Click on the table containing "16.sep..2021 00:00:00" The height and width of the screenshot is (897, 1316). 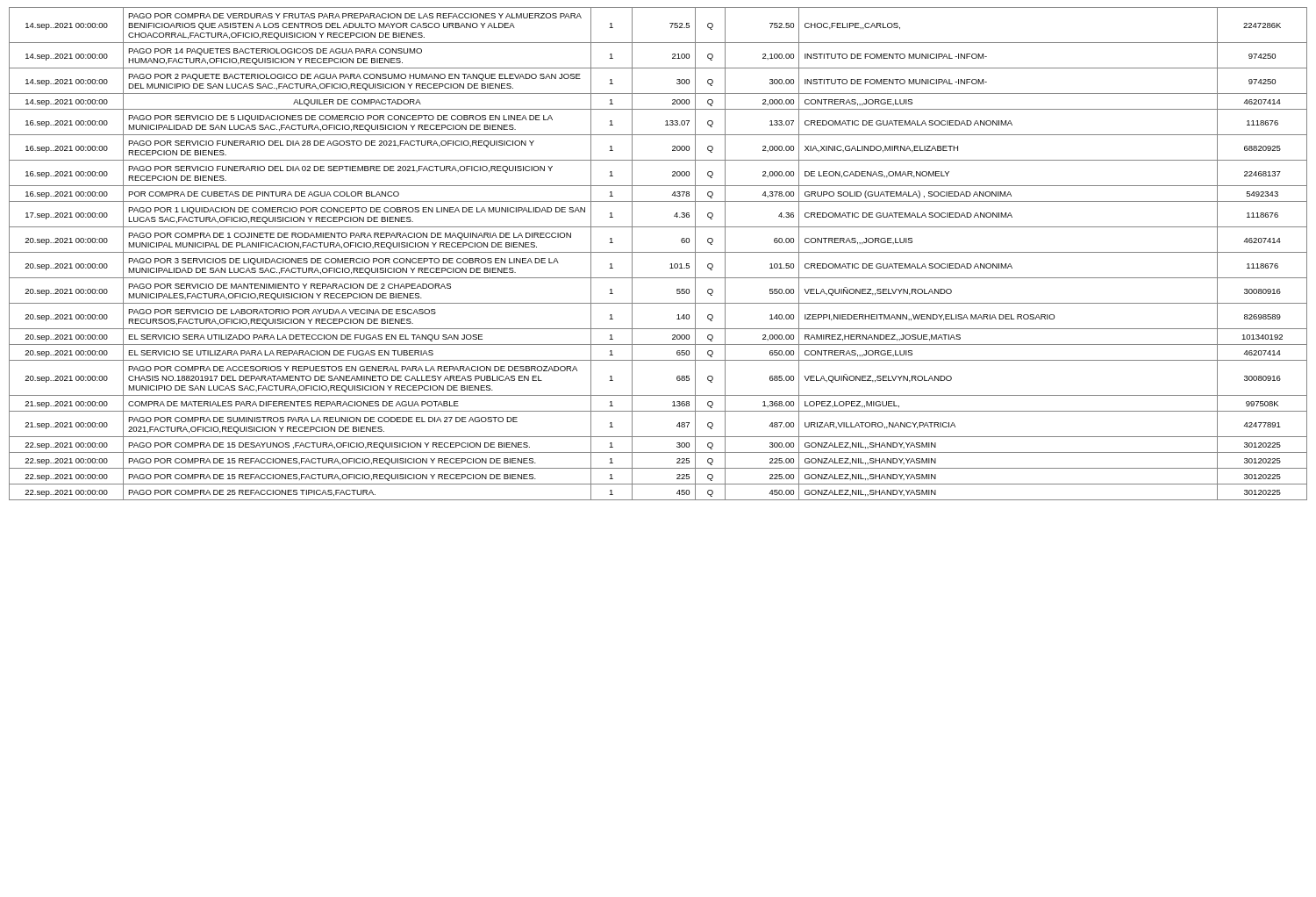point(658,254)
